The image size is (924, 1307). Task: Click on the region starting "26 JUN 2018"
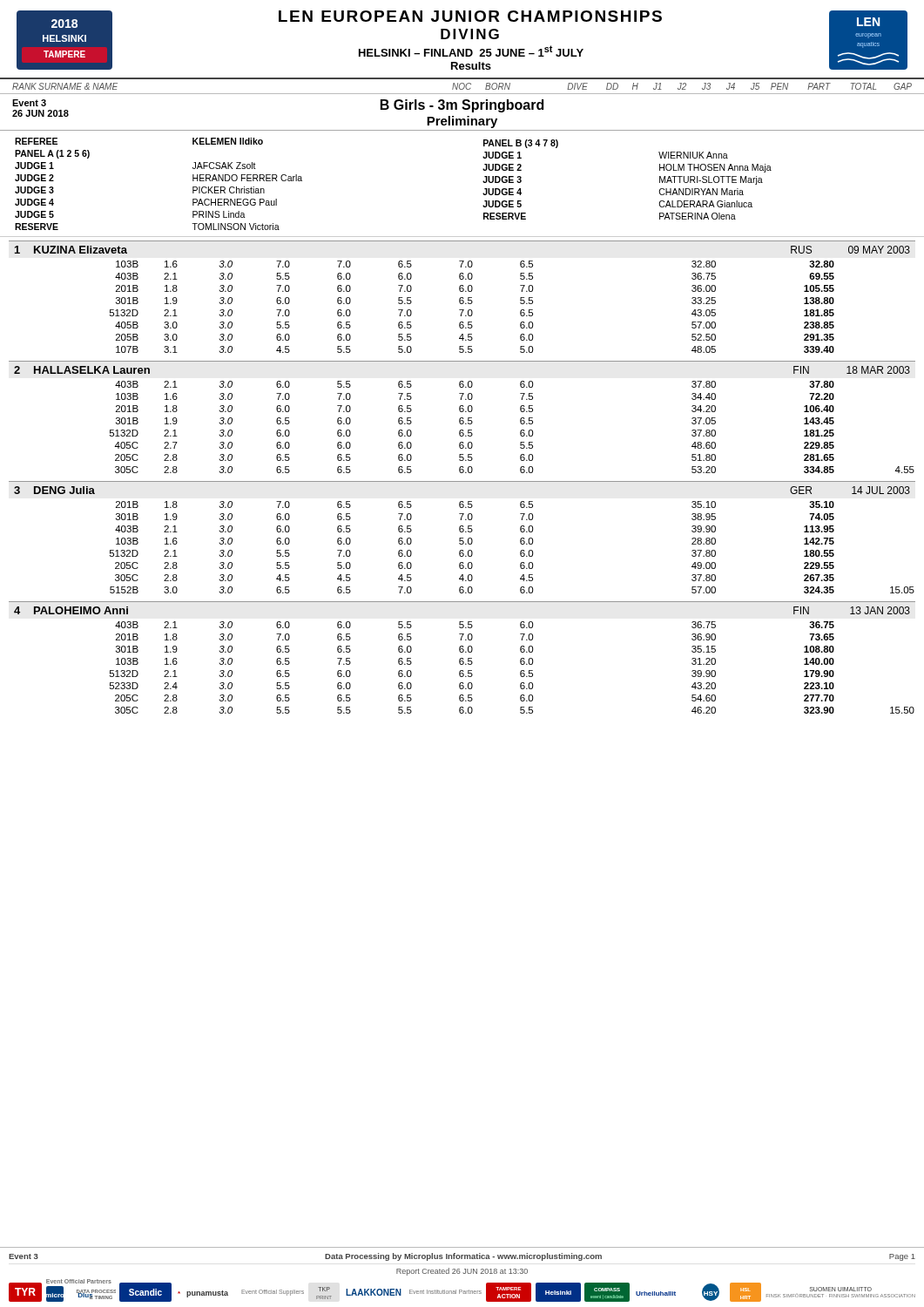click(40, 114)
